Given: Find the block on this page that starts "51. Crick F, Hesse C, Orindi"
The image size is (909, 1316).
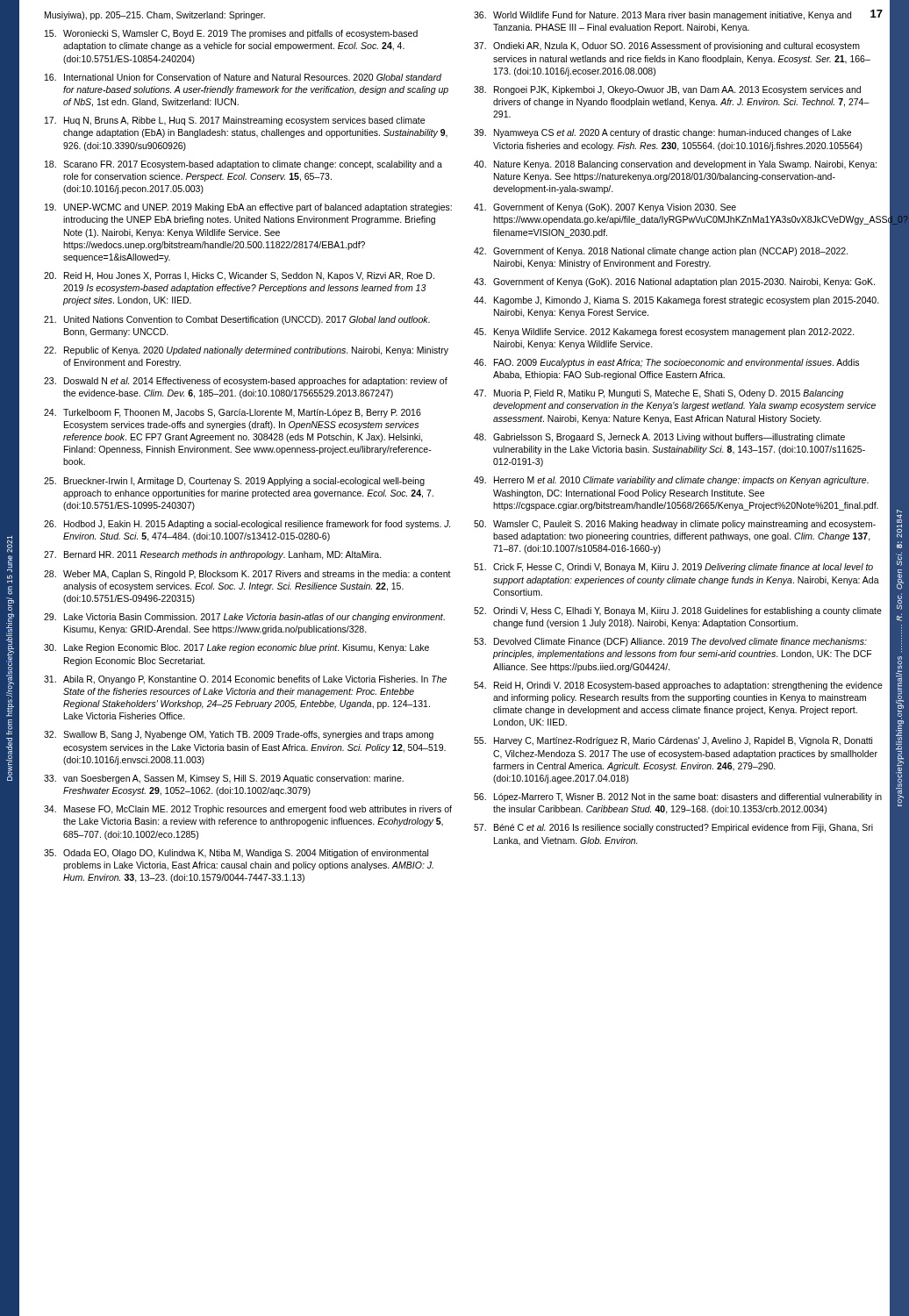Looking at the screenshot, I should click(678, 580).
